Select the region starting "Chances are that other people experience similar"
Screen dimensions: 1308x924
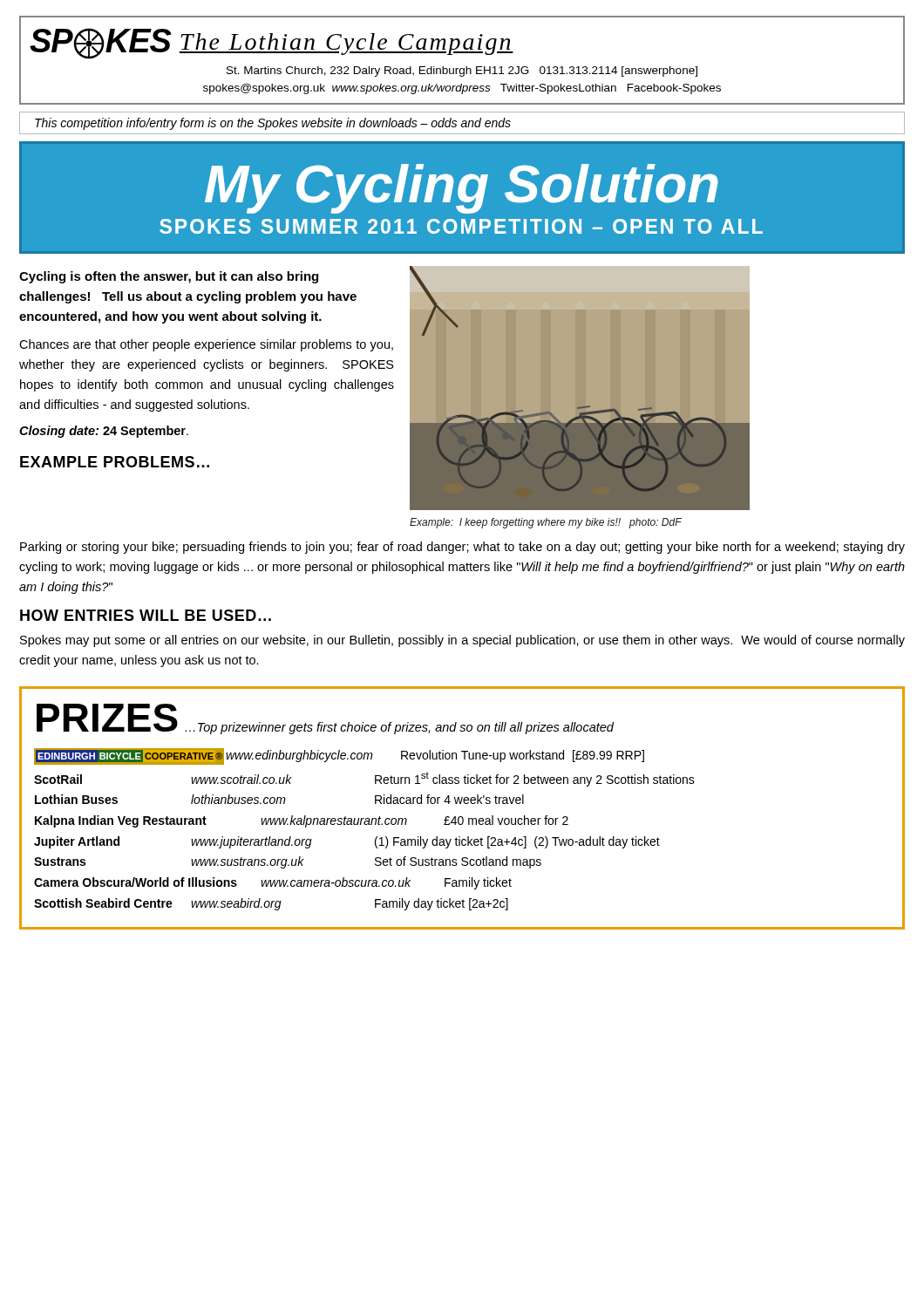[x=207, y=375]
